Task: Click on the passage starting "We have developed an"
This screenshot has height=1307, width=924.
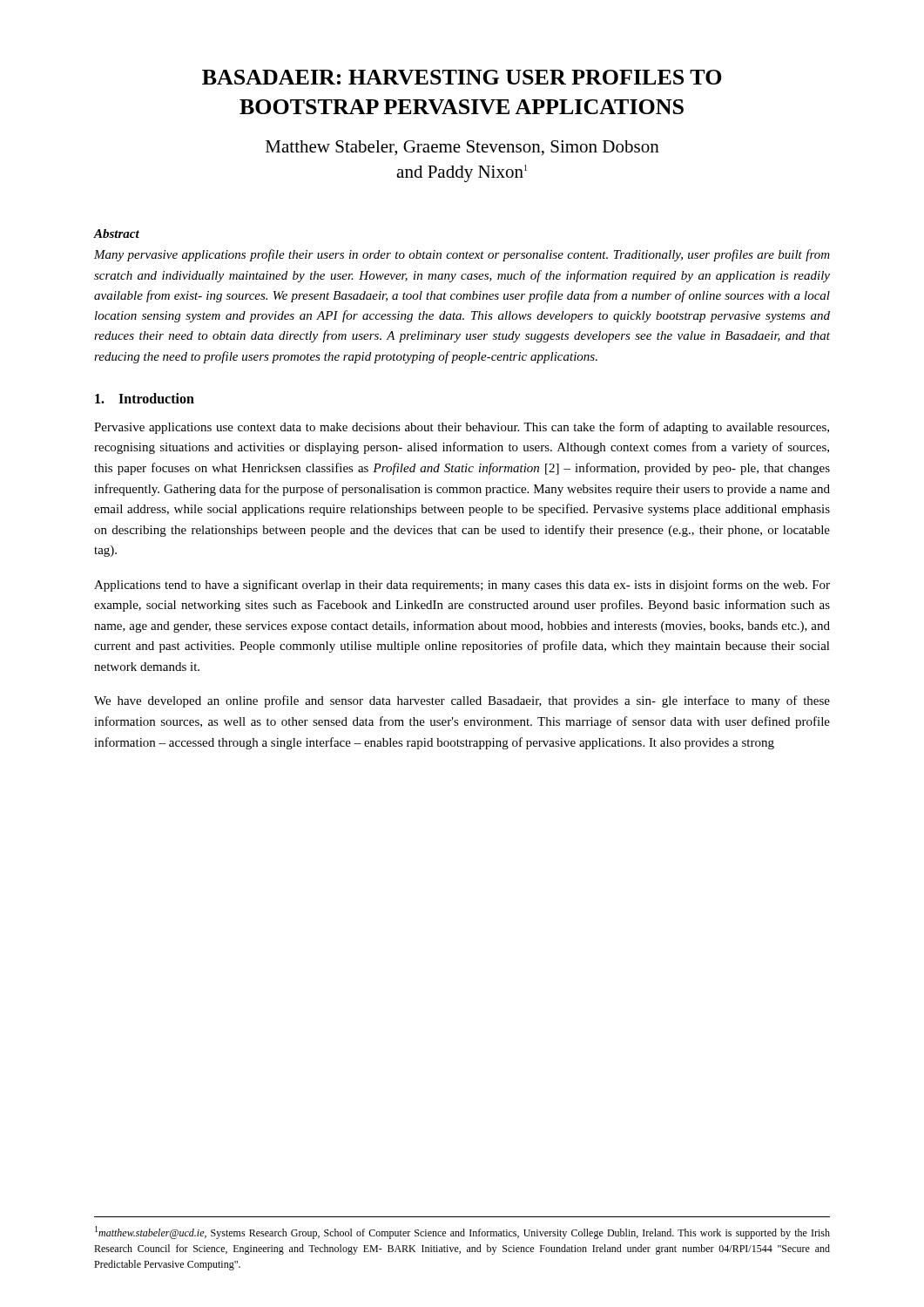Action: pyautogui.click(x=462, y=721)
